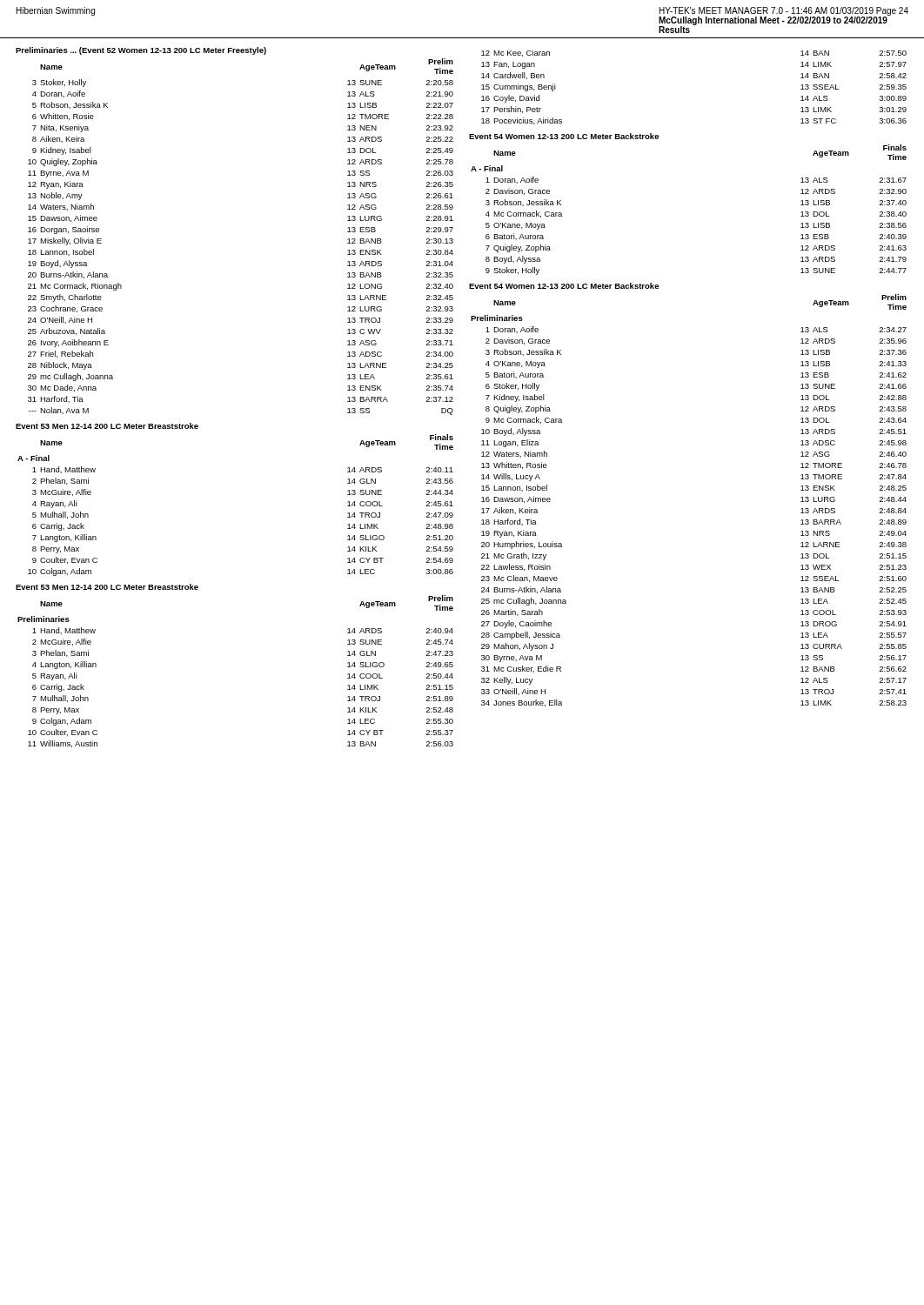Select the section header with the text "Preliminaries ... (Event"

point(141,50)
